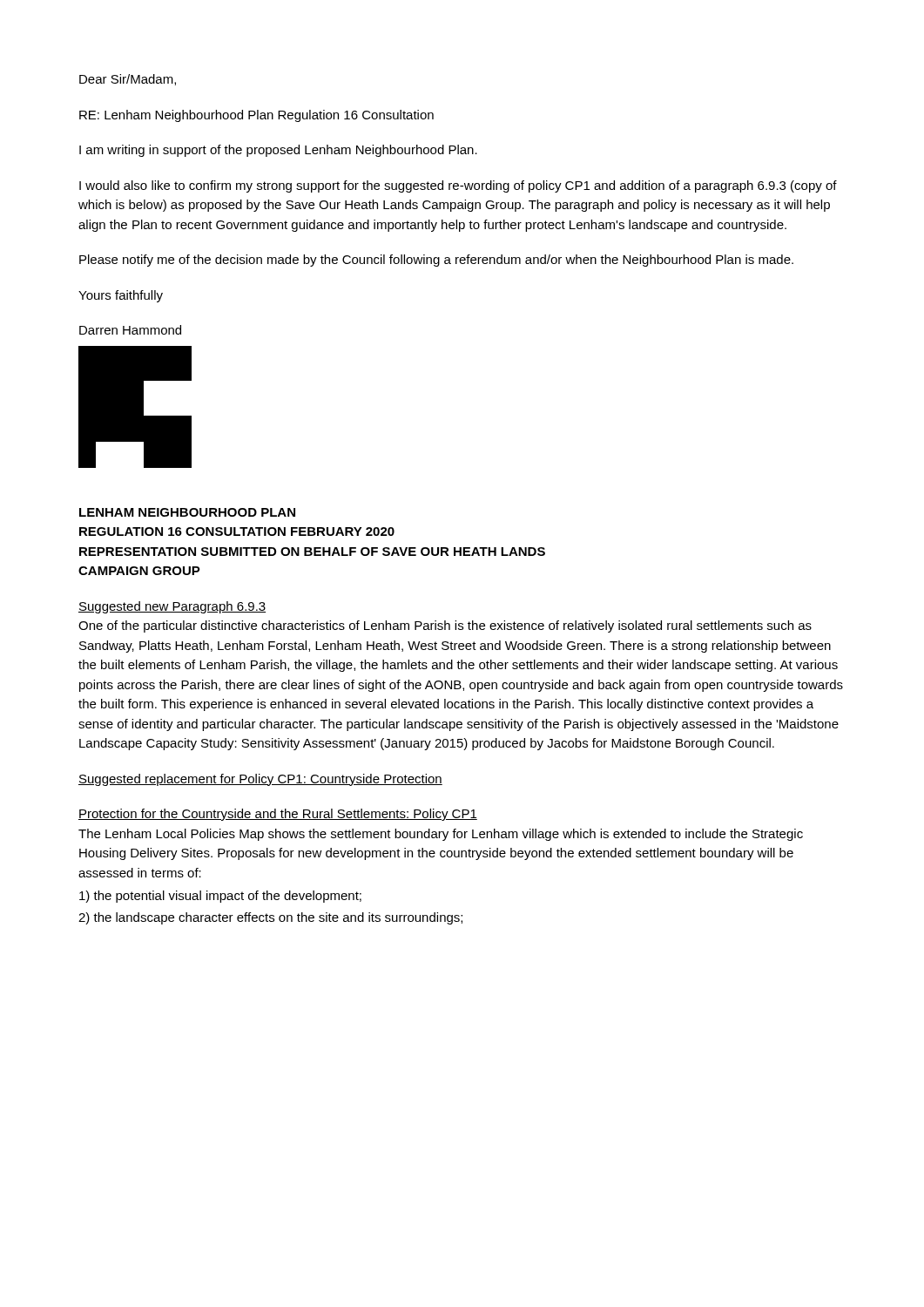Click on the passage starting "2) the landscape character effects on the"
Viewport: 924px width, 1307px height.
[x=271, y=917]
